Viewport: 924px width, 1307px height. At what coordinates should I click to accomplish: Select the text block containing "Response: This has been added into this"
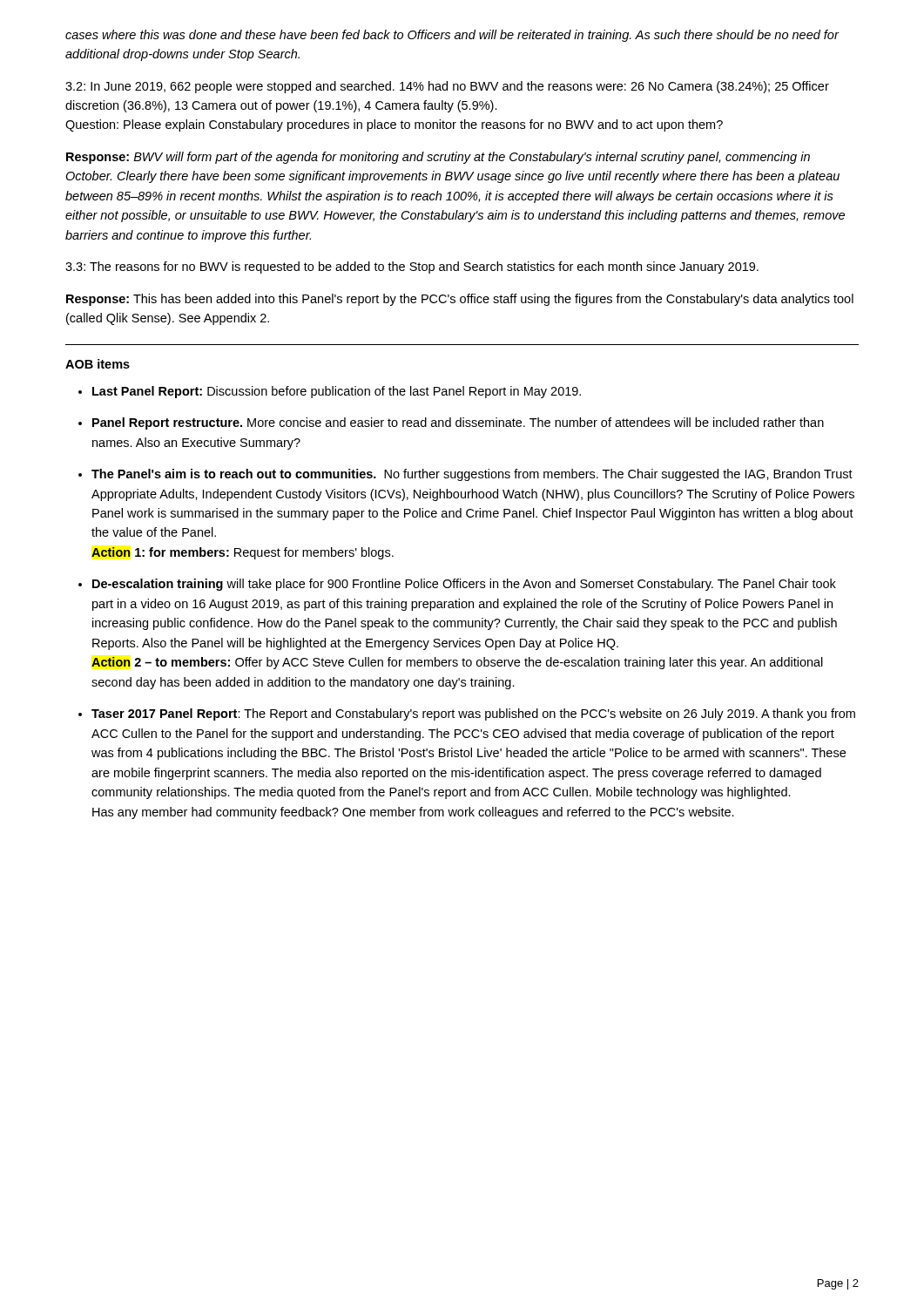coord(460,308)
